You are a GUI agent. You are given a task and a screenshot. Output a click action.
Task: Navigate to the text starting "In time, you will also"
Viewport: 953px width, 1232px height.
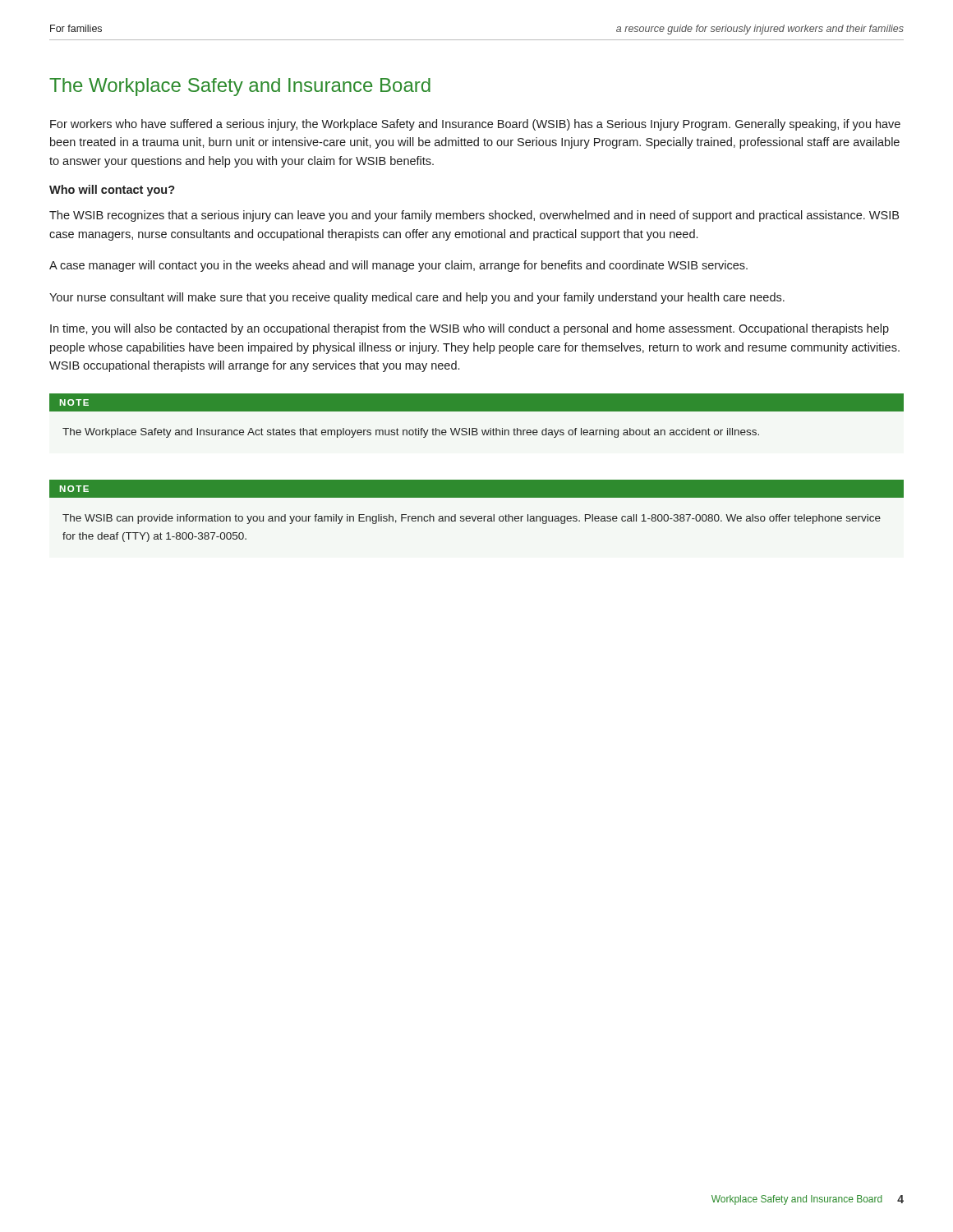[475, 347]
